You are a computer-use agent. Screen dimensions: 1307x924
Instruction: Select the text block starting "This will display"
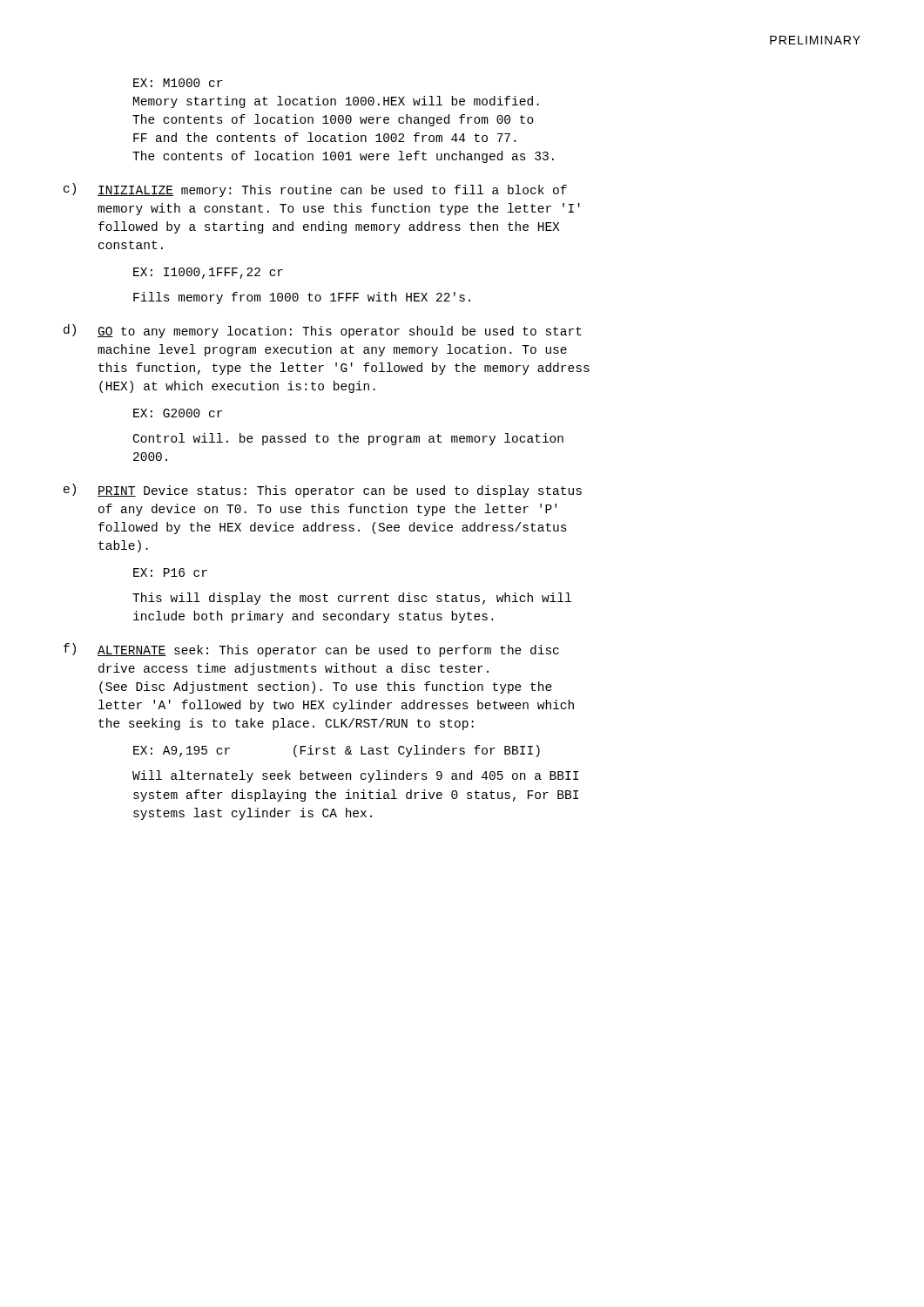pyautogui.click(x=352, y=608)
